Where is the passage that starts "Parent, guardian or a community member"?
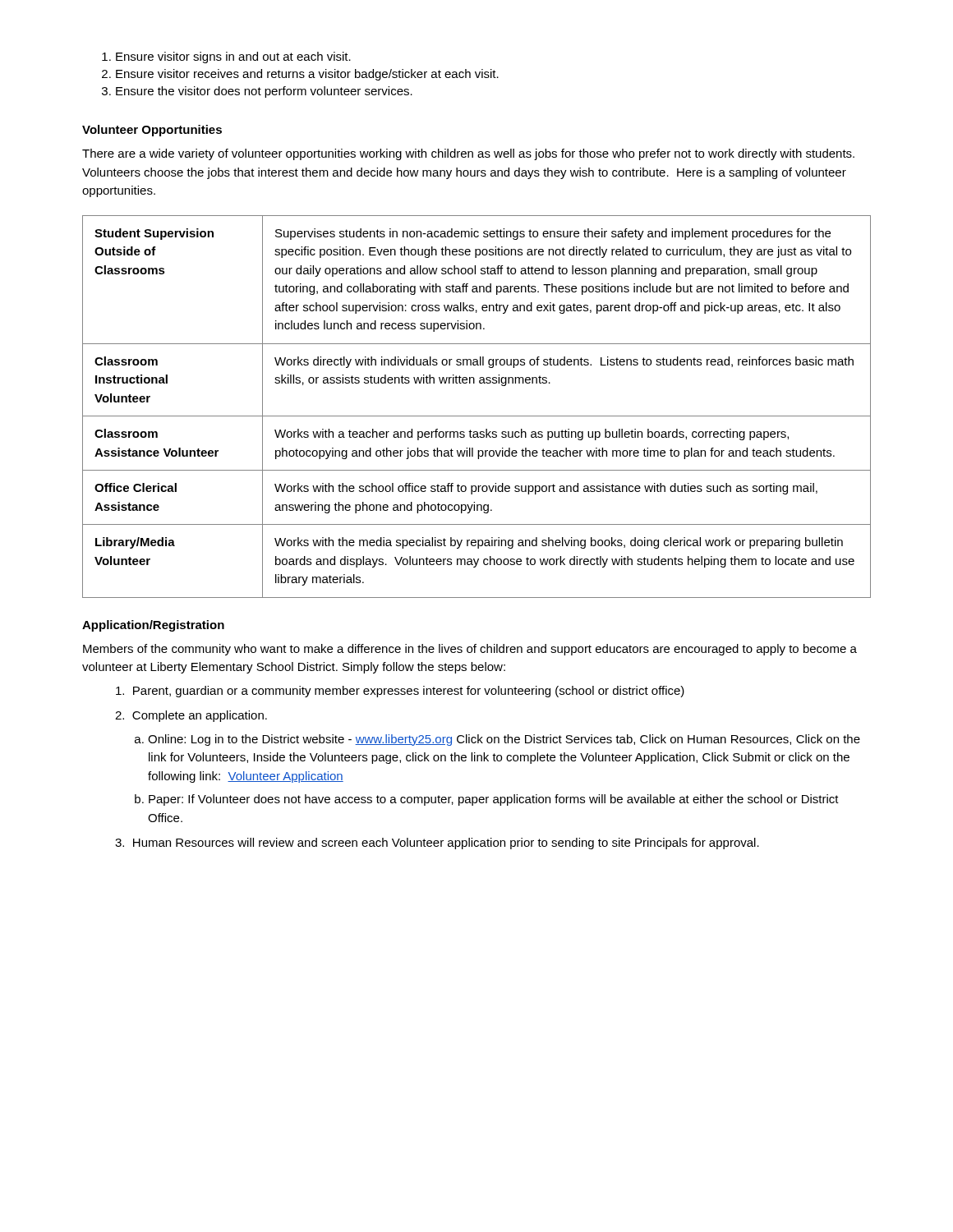The height and width of the screenshot is (1232, 953). pos(400,690)
